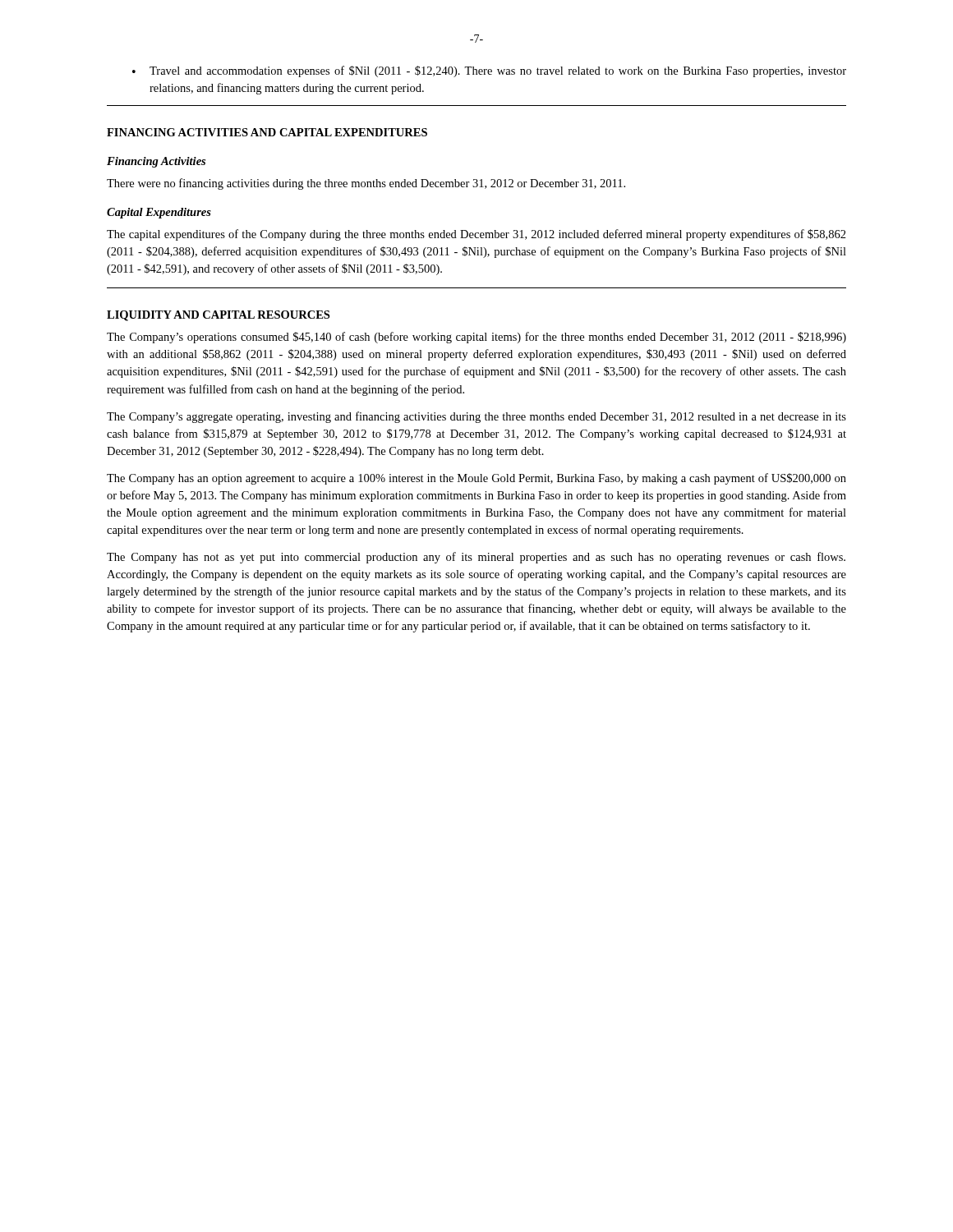Locate the block of text that opens with "The Company’s operations consumed"

[x=476, y=363]
